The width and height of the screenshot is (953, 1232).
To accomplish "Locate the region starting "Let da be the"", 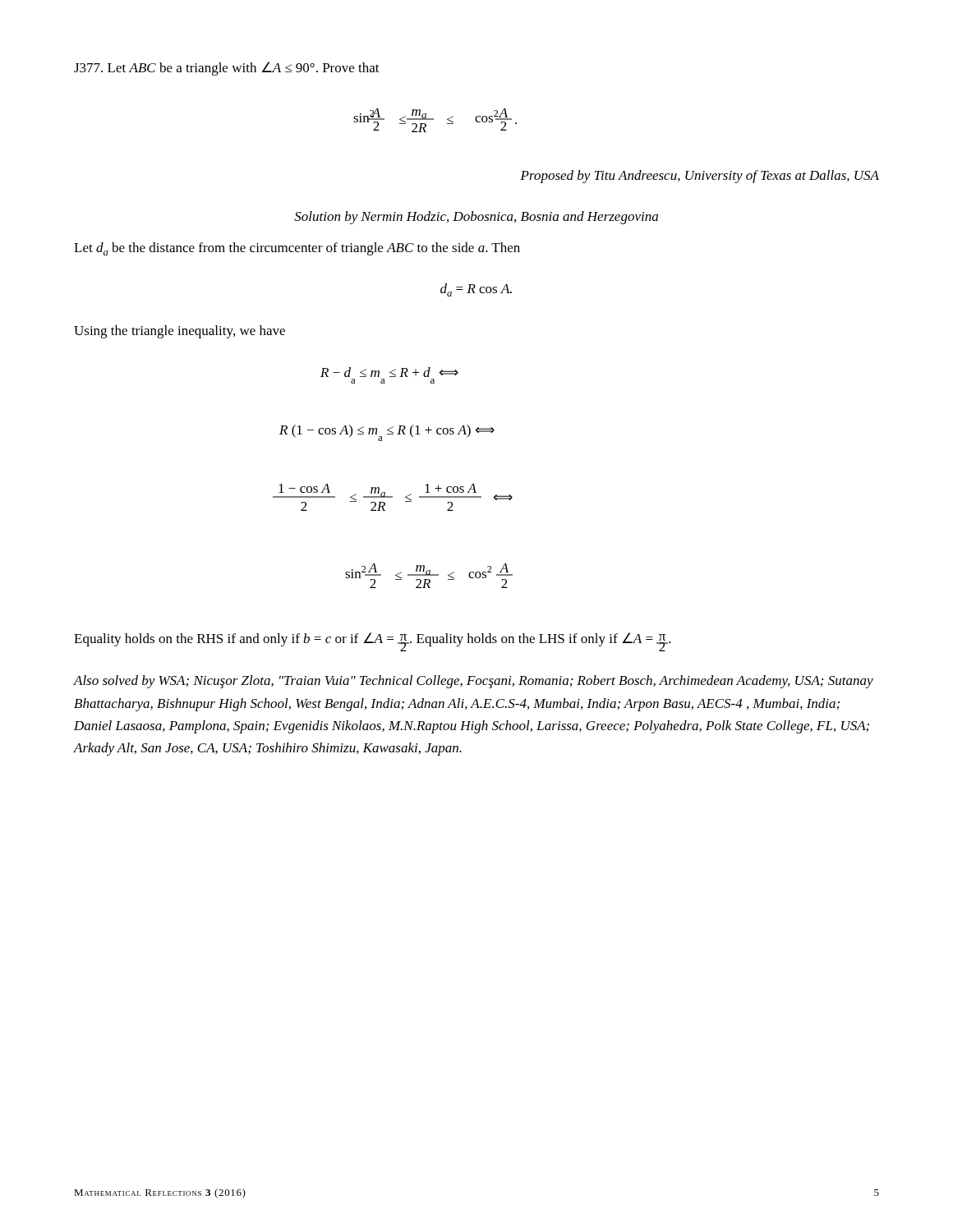I will pyautogui.click(x=297, y=249).
